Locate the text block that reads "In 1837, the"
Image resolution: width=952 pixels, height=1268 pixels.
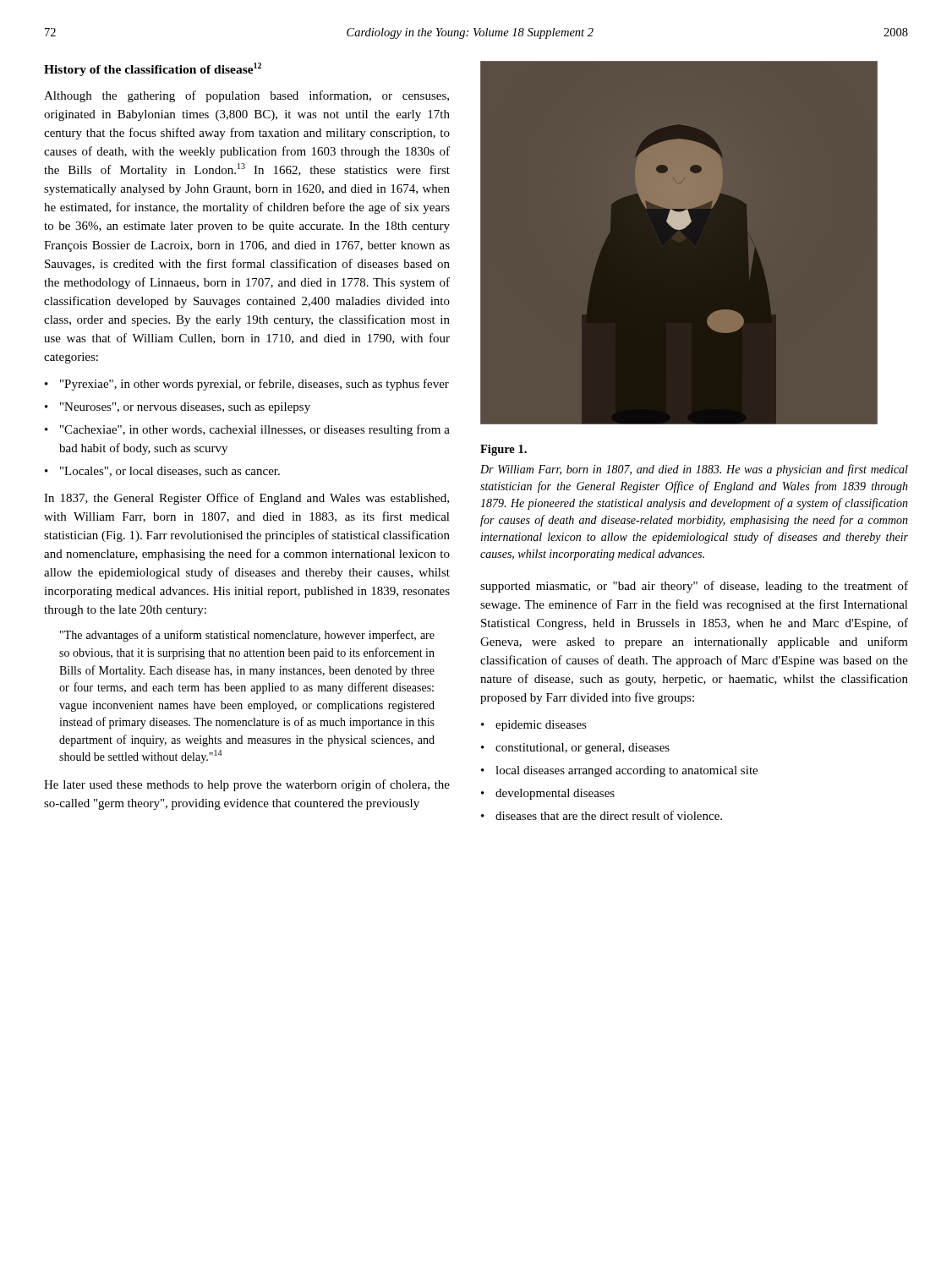(x=247, y=554)
